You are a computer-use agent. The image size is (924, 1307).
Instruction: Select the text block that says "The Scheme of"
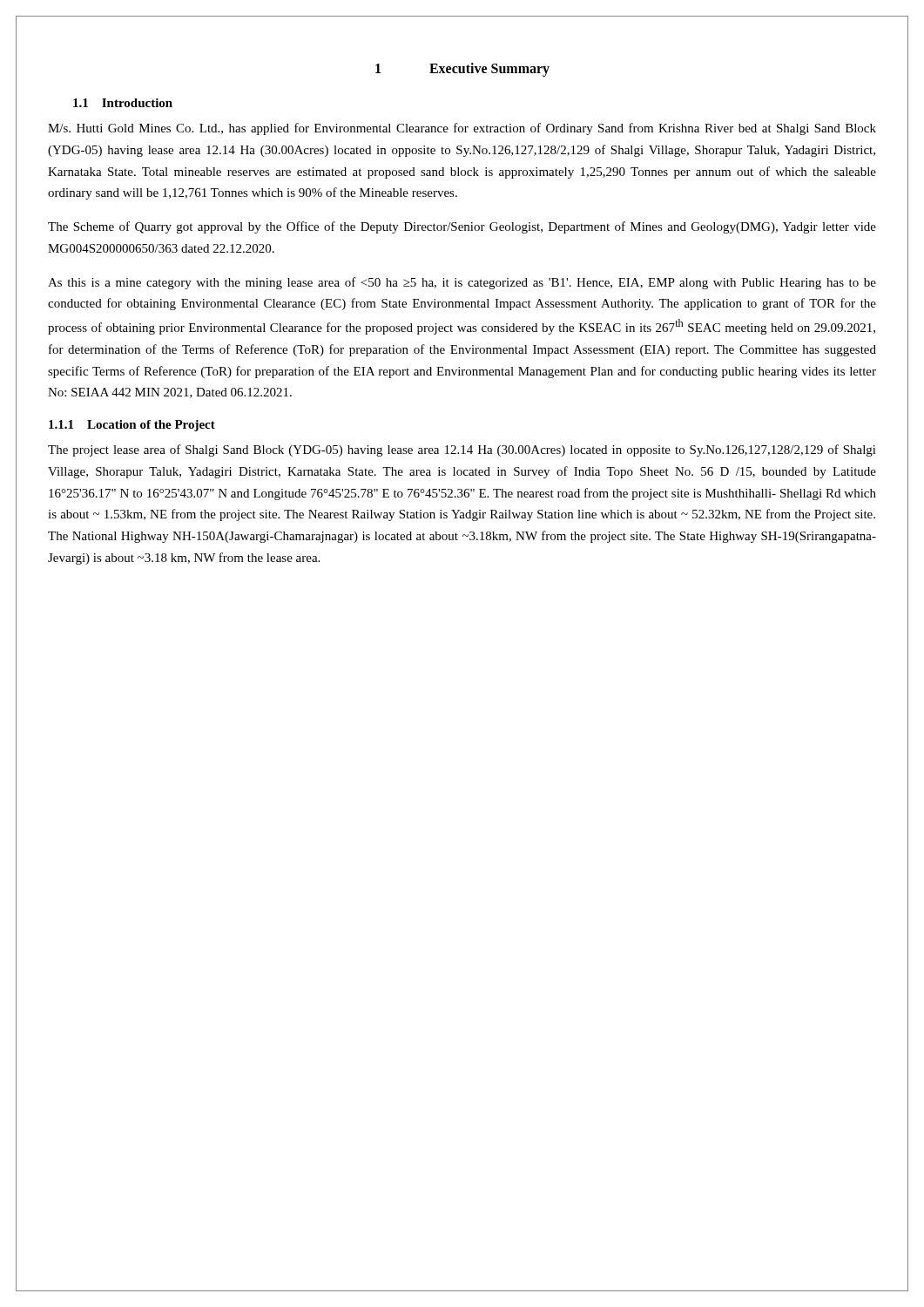click(x=462, y=237)
